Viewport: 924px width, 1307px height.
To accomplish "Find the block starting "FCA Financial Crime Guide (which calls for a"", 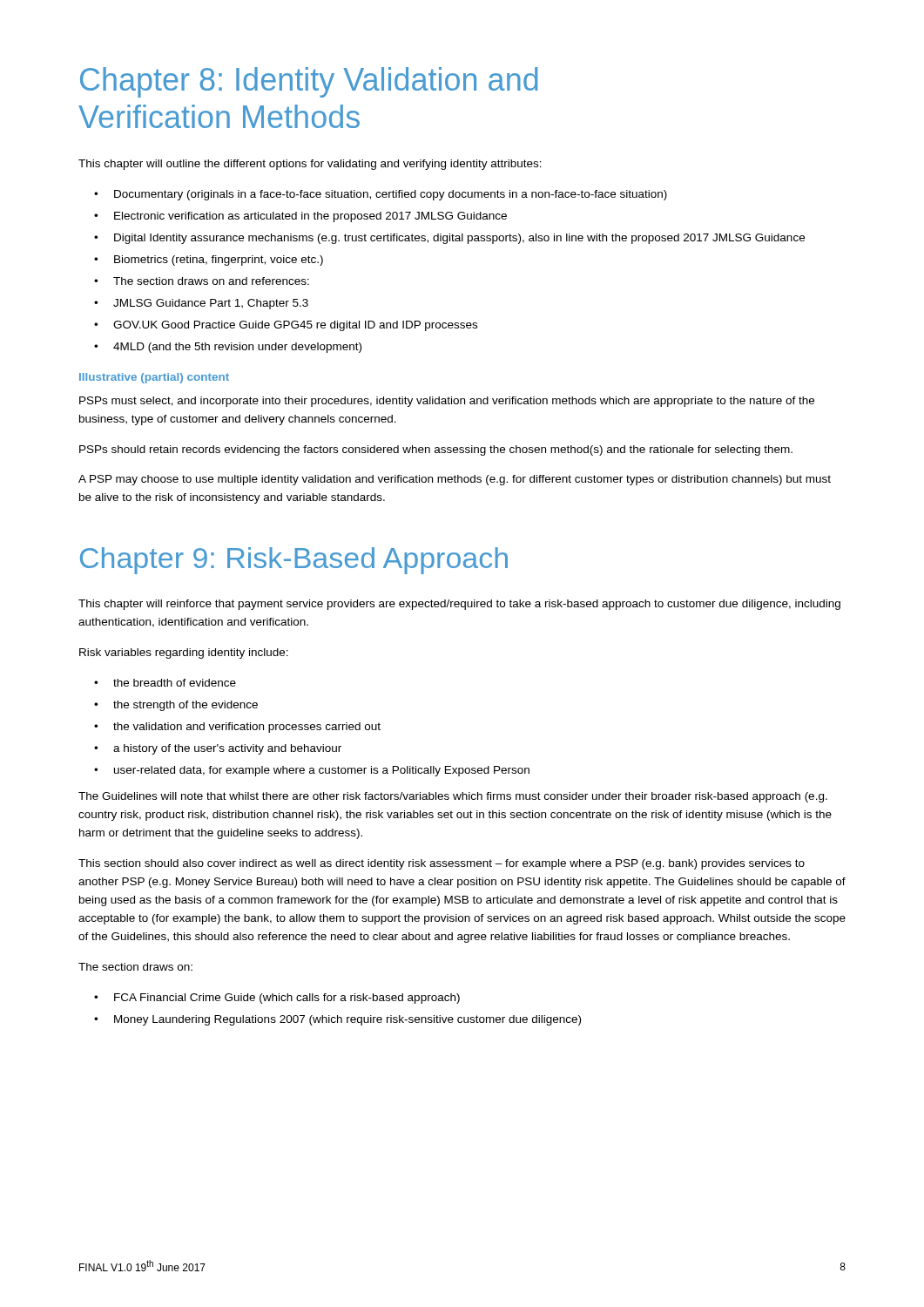I will tap(287, 997).
